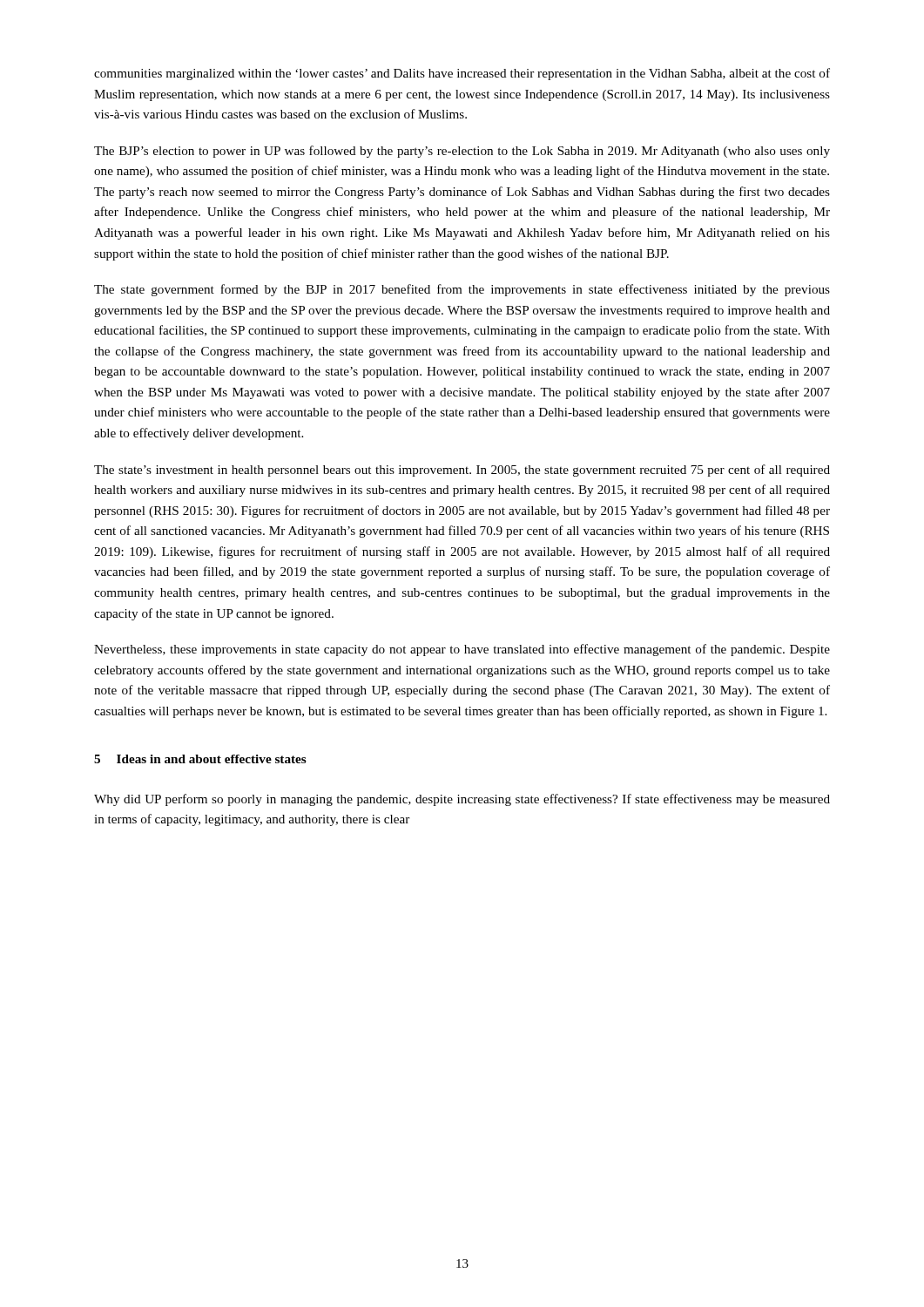
Task: Find the block starting "5 Ideas in"
Action: pos(200,759)
